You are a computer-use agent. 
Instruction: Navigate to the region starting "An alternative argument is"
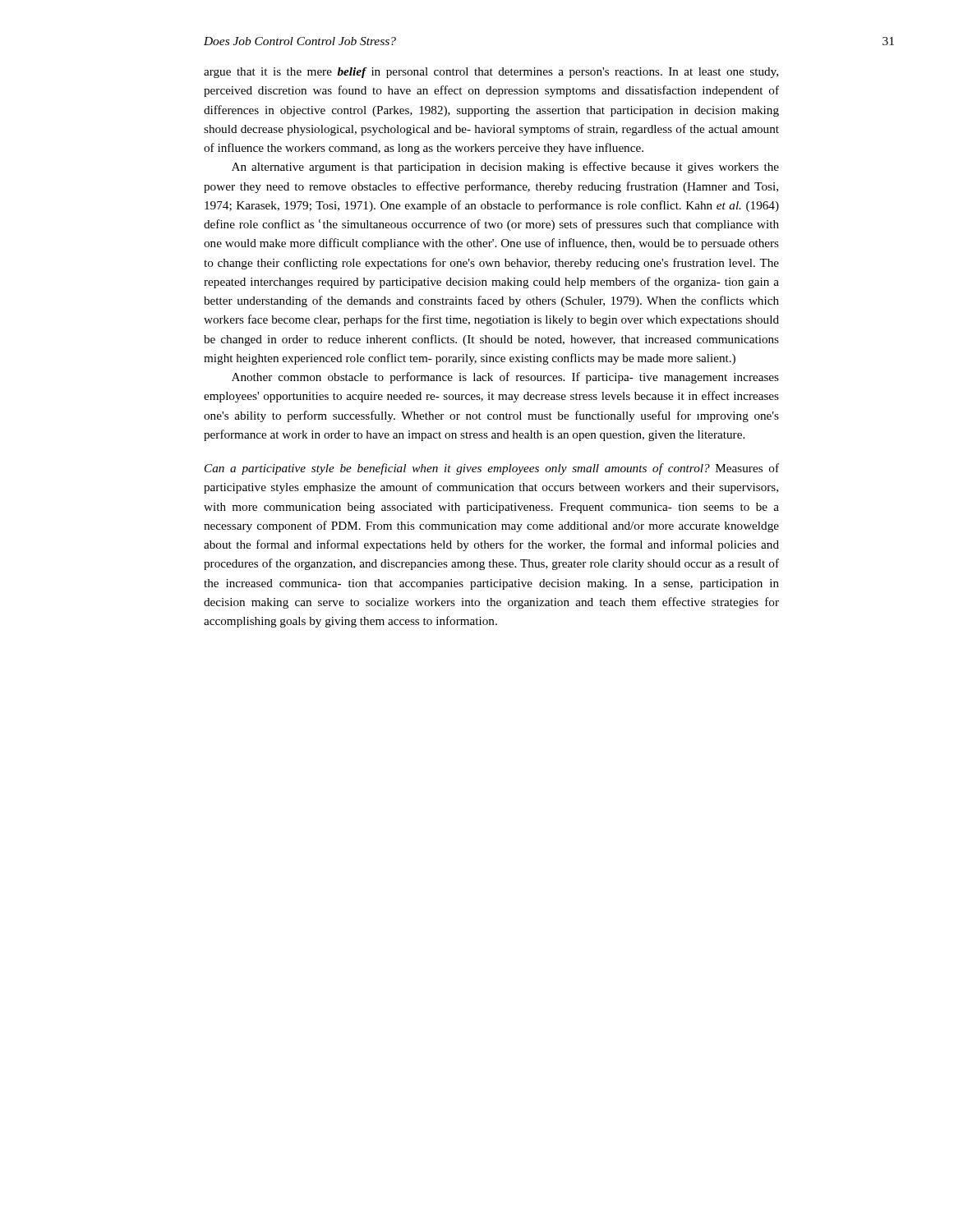[x=491, y=262]
